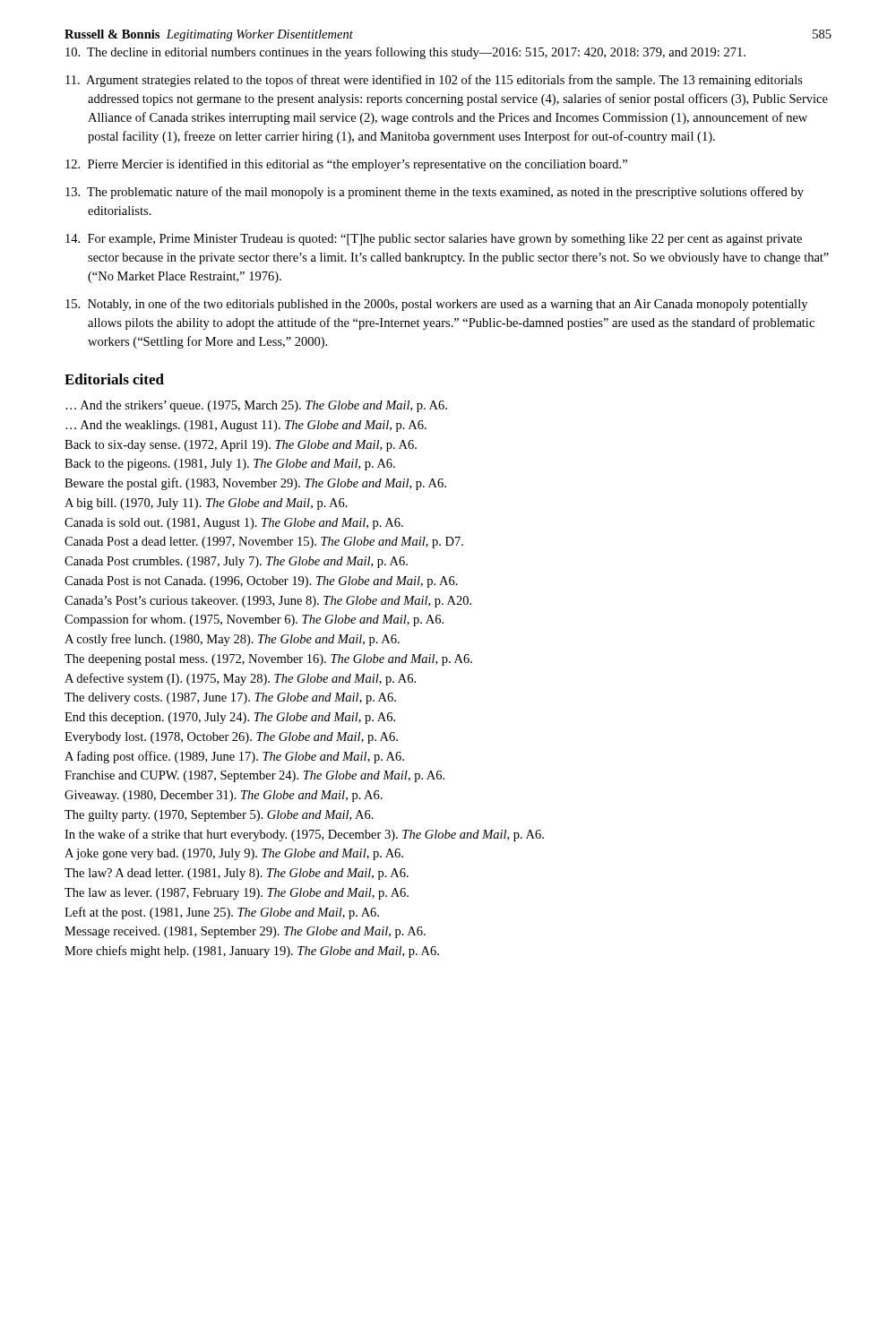Viewport: 896px width, 1344px height.
Task: Find the block starting "Back to six-day sense. (1972, April"
Action: click(x=241, y=444)
